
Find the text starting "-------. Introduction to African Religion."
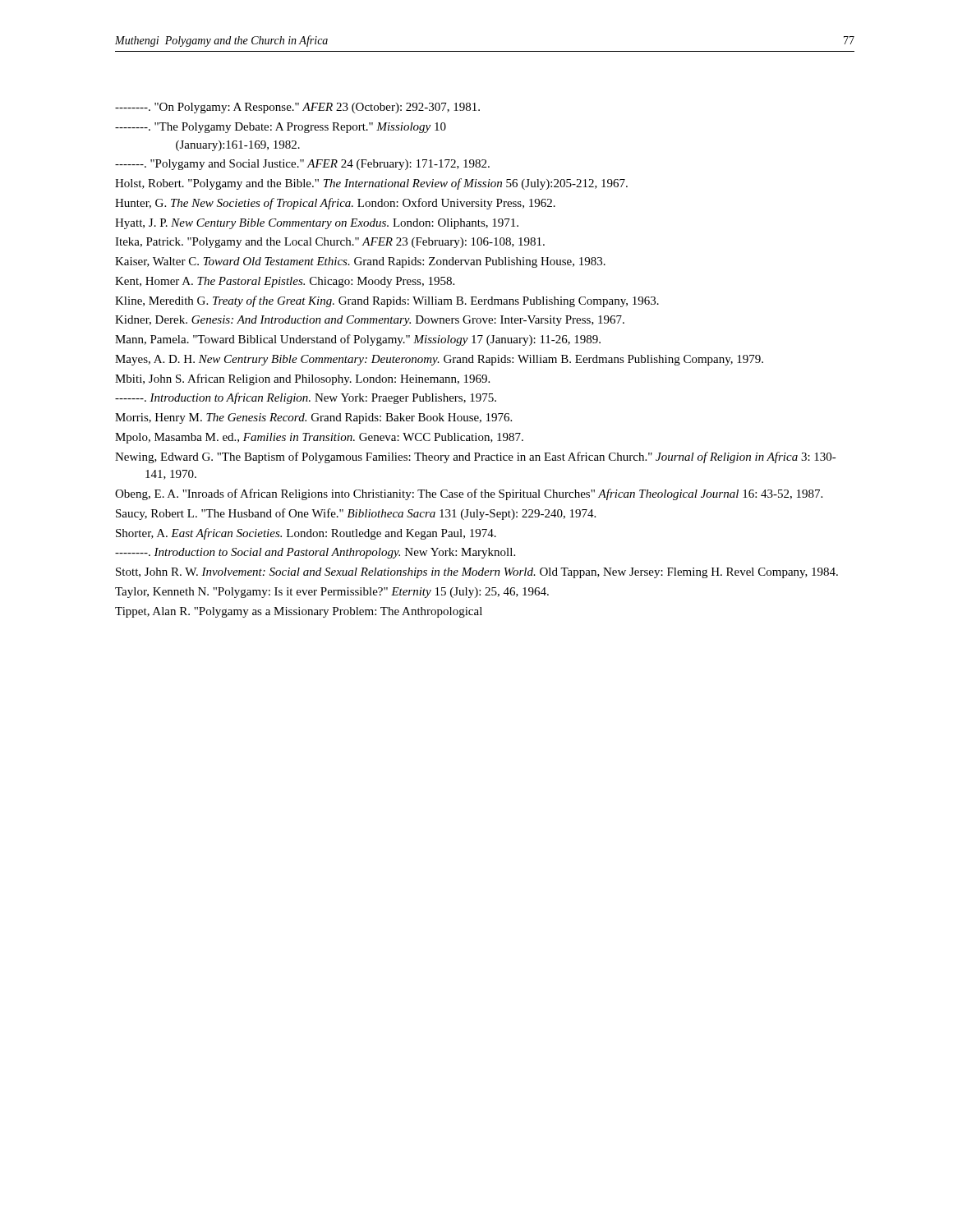tap(306, 398)
